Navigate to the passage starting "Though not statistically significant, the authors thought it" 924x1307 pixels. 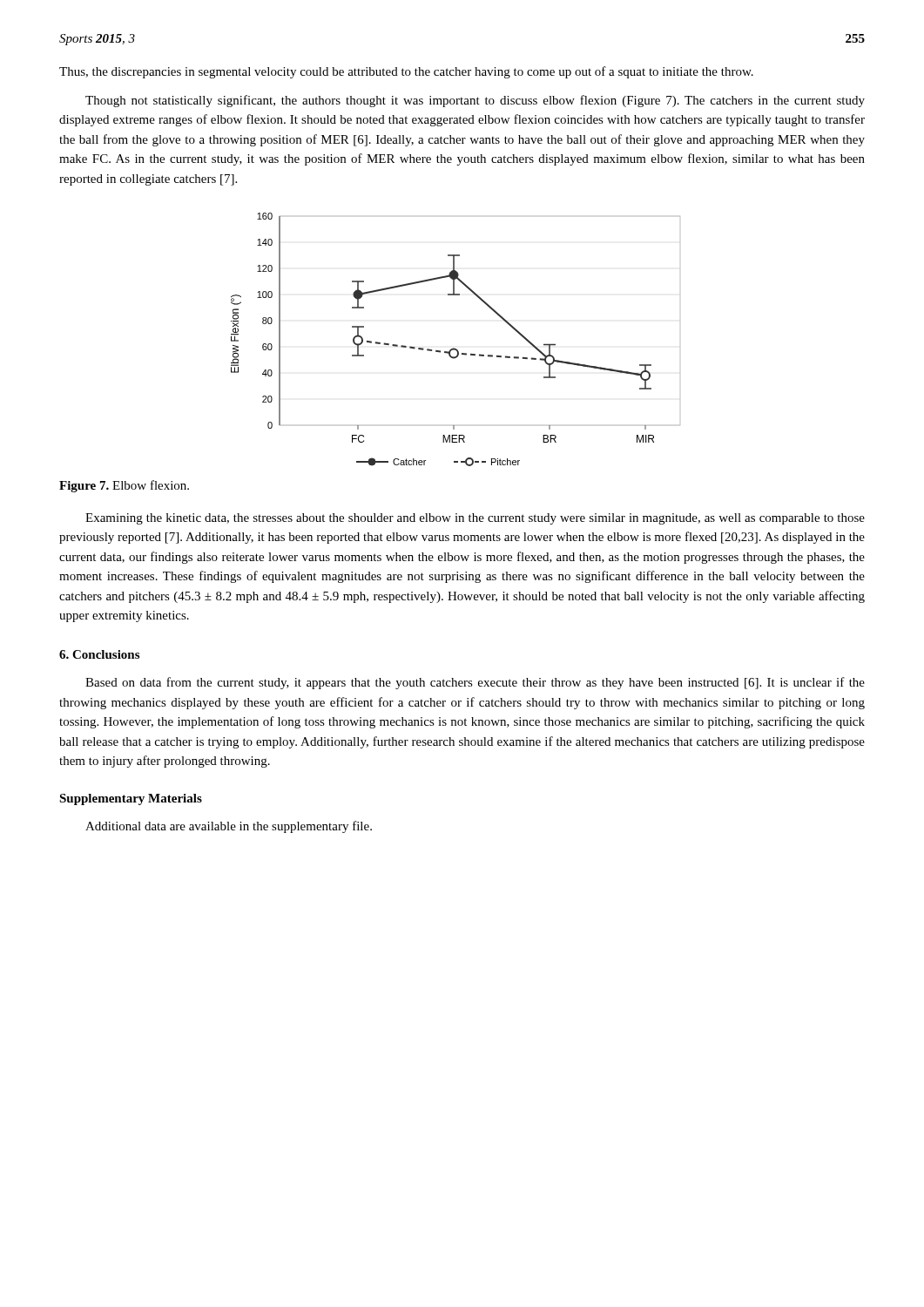[x=462, y=139]
